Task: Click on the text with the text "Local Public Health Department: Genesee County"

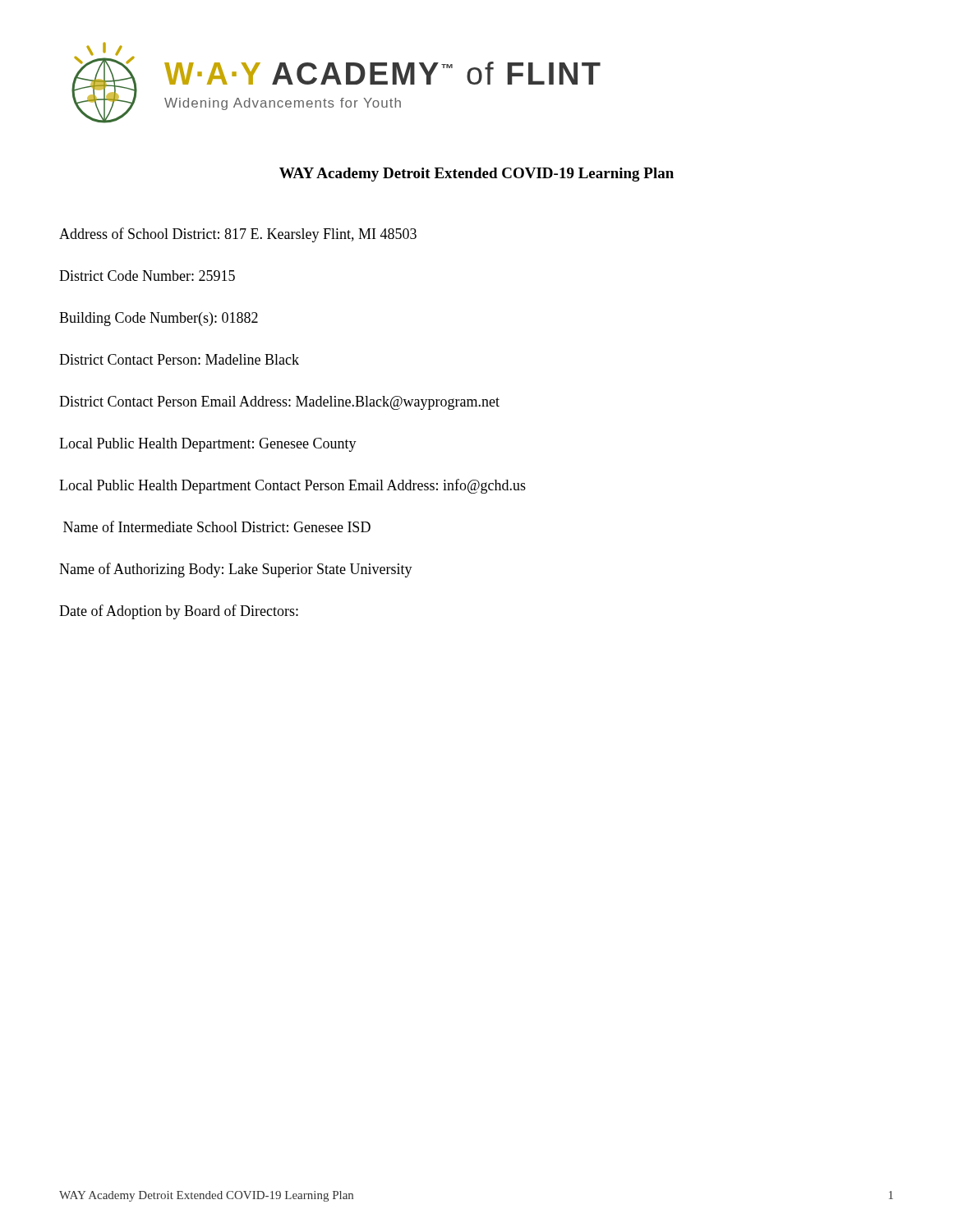Action: [208, 444]
